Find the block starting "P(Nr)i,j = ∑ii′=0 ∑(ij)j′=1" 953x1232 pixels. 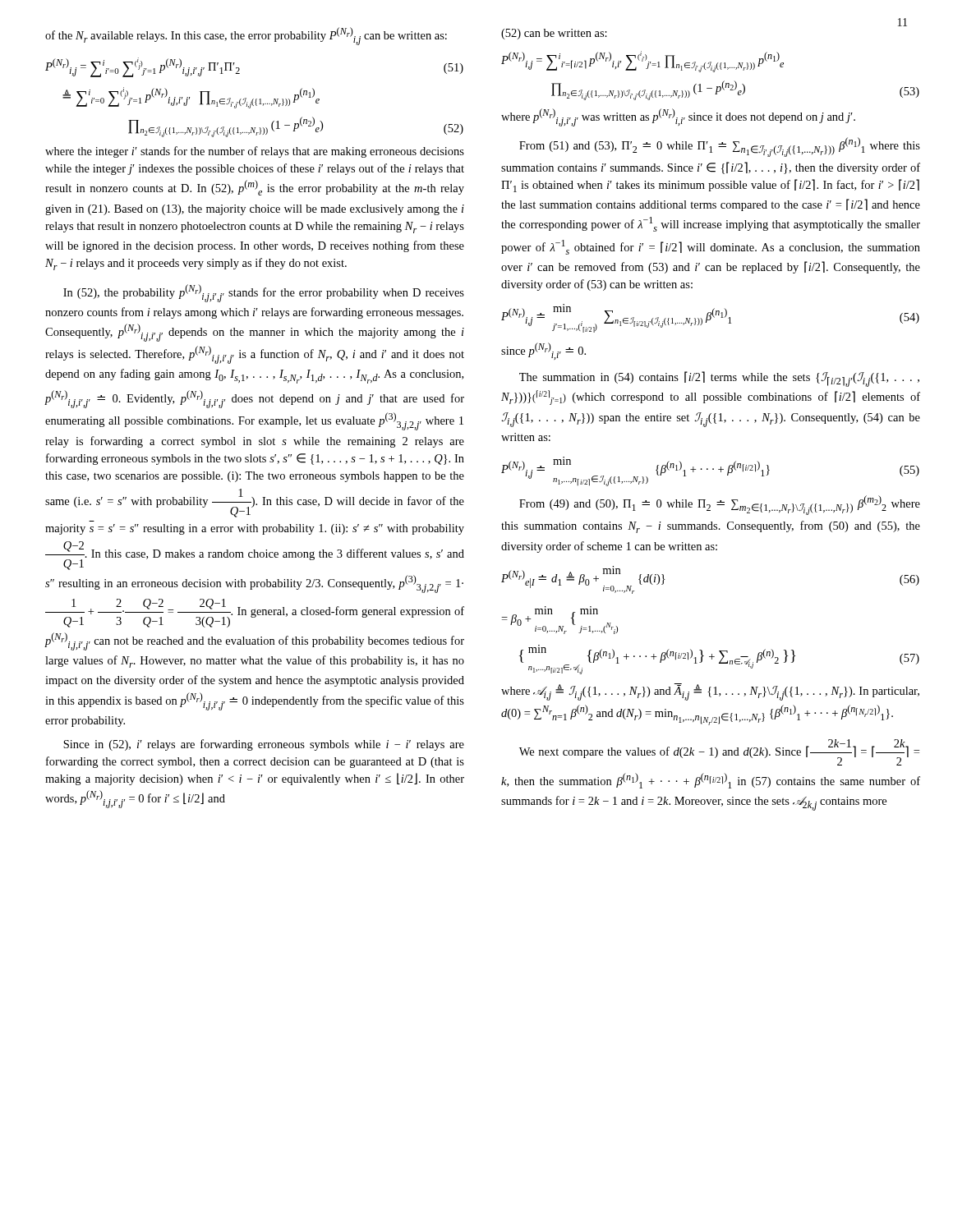pos(255,97)
